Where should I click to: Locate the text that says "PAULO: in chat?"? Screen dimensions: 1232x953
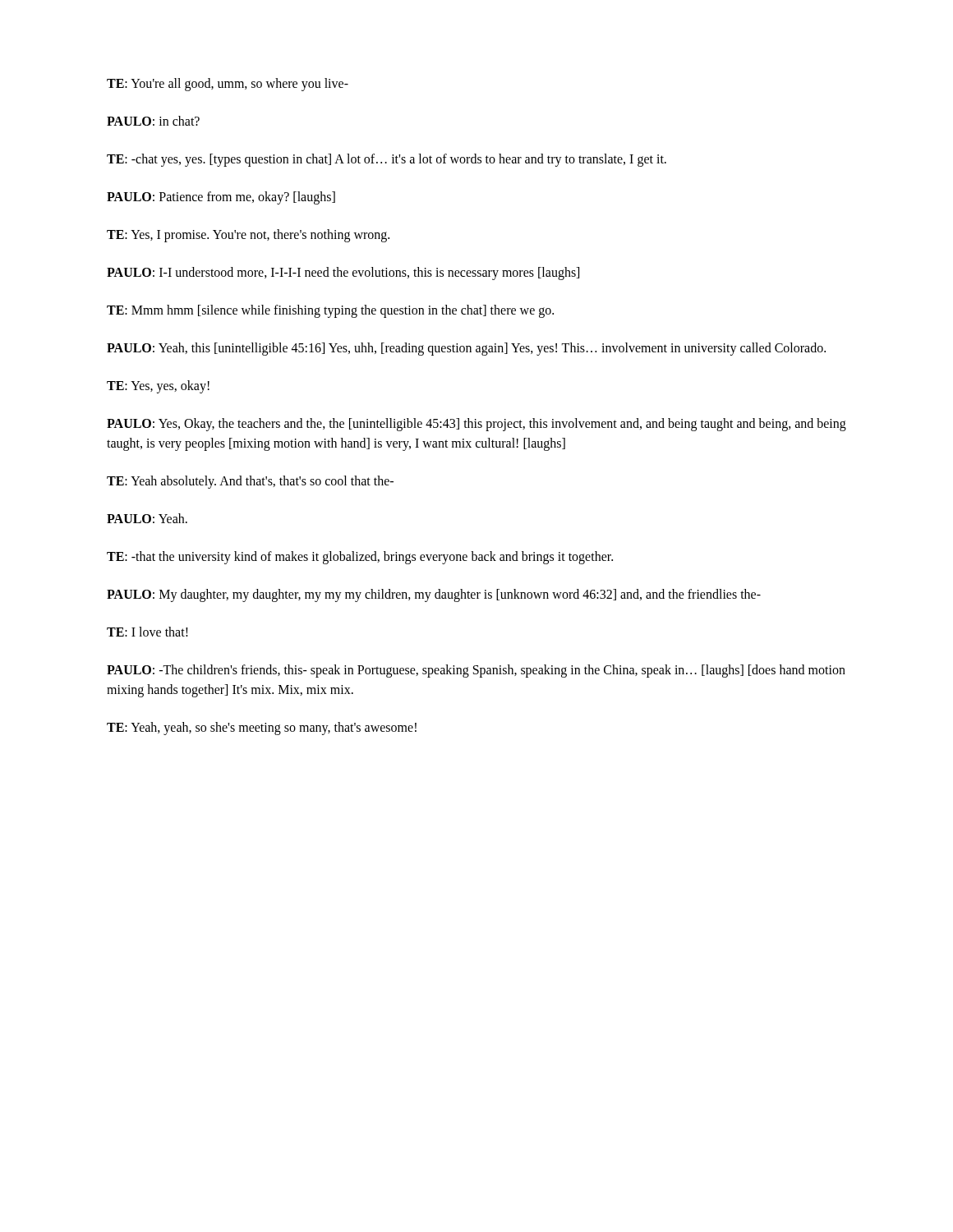tap(153, 121)
